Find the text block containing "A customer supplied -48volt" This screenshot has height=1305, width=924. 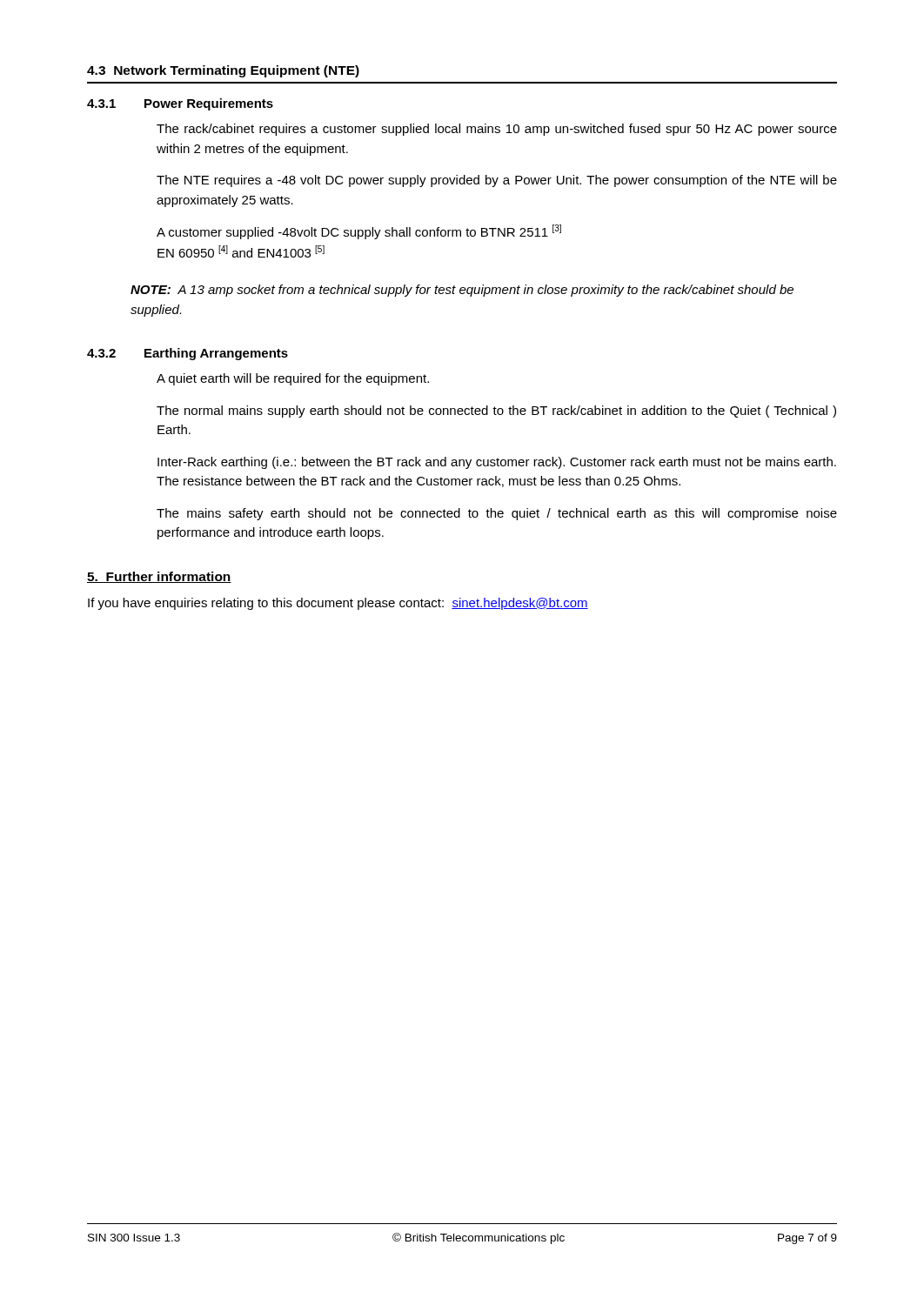pos(359,242)
